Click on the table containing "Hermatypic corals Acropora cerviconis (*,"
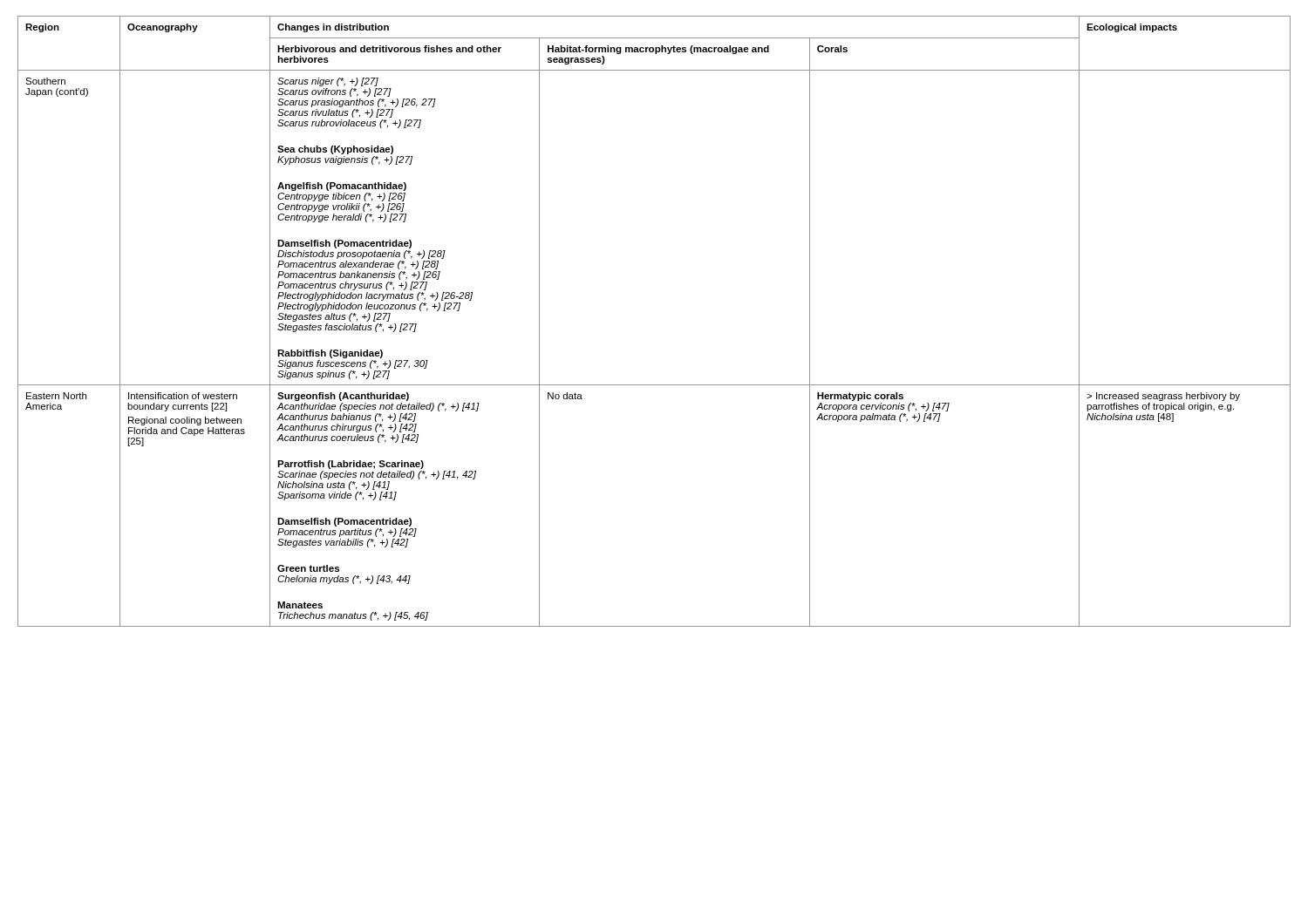Image resolution: width=1308 pixels, height=924 pixels. (x=654, y=321)
